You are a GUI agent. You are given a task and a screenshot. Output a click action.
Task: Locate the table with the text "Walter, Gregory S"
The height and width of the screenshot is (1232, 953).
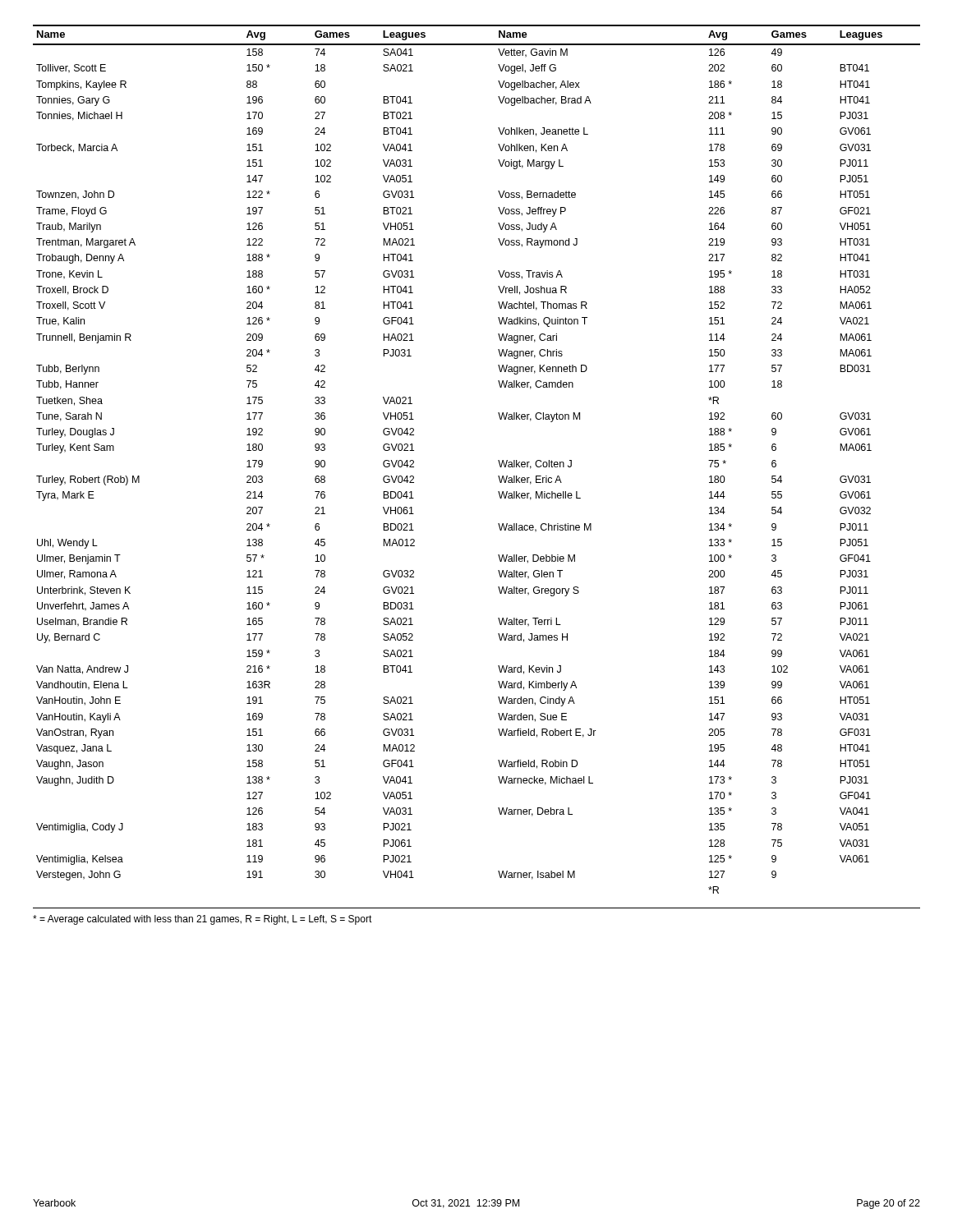[476, 462]
